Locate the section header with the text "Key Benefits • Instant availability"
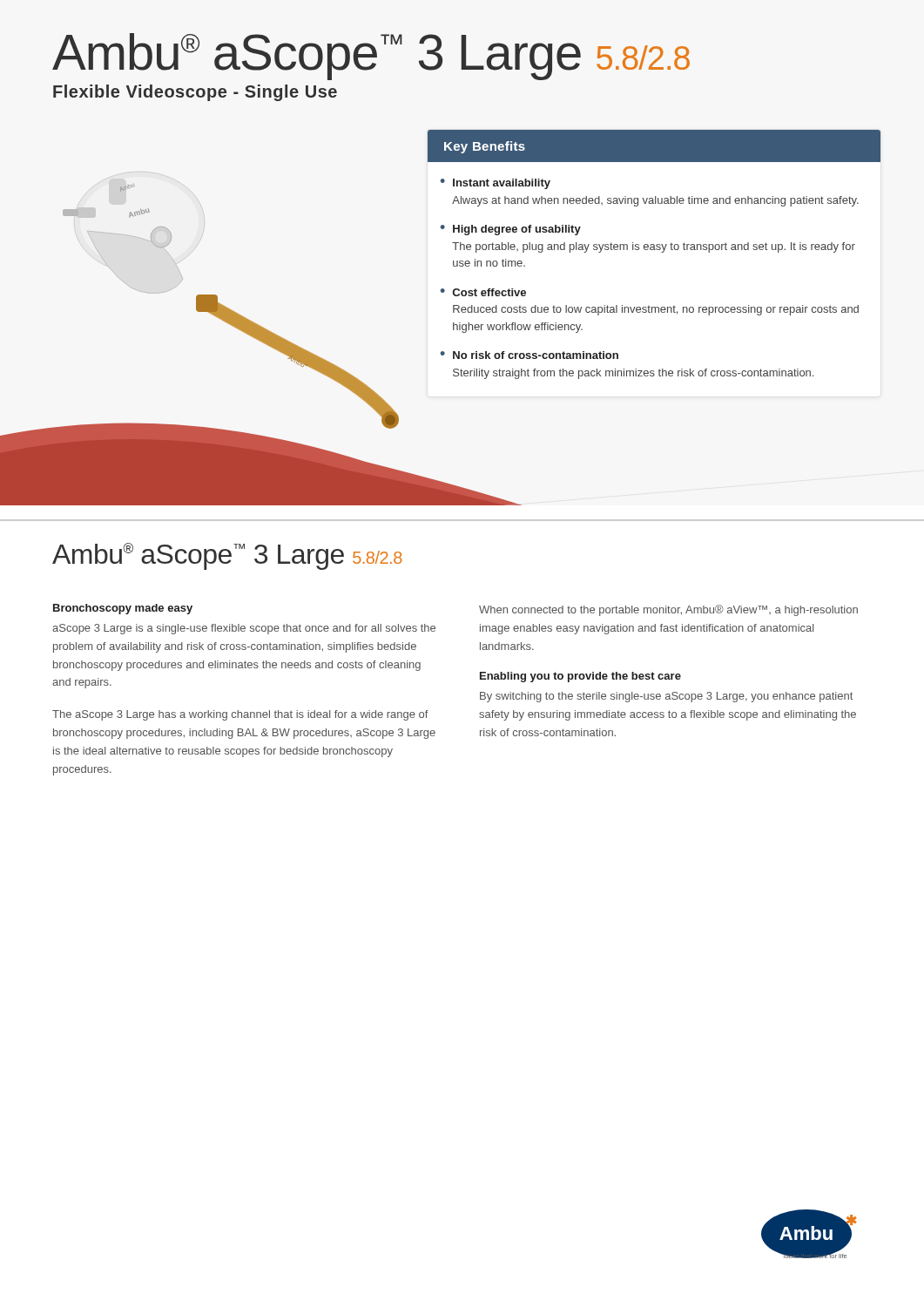Image resolution: width=924 pixels, height=1307 pixels. [x=654, y=146]
